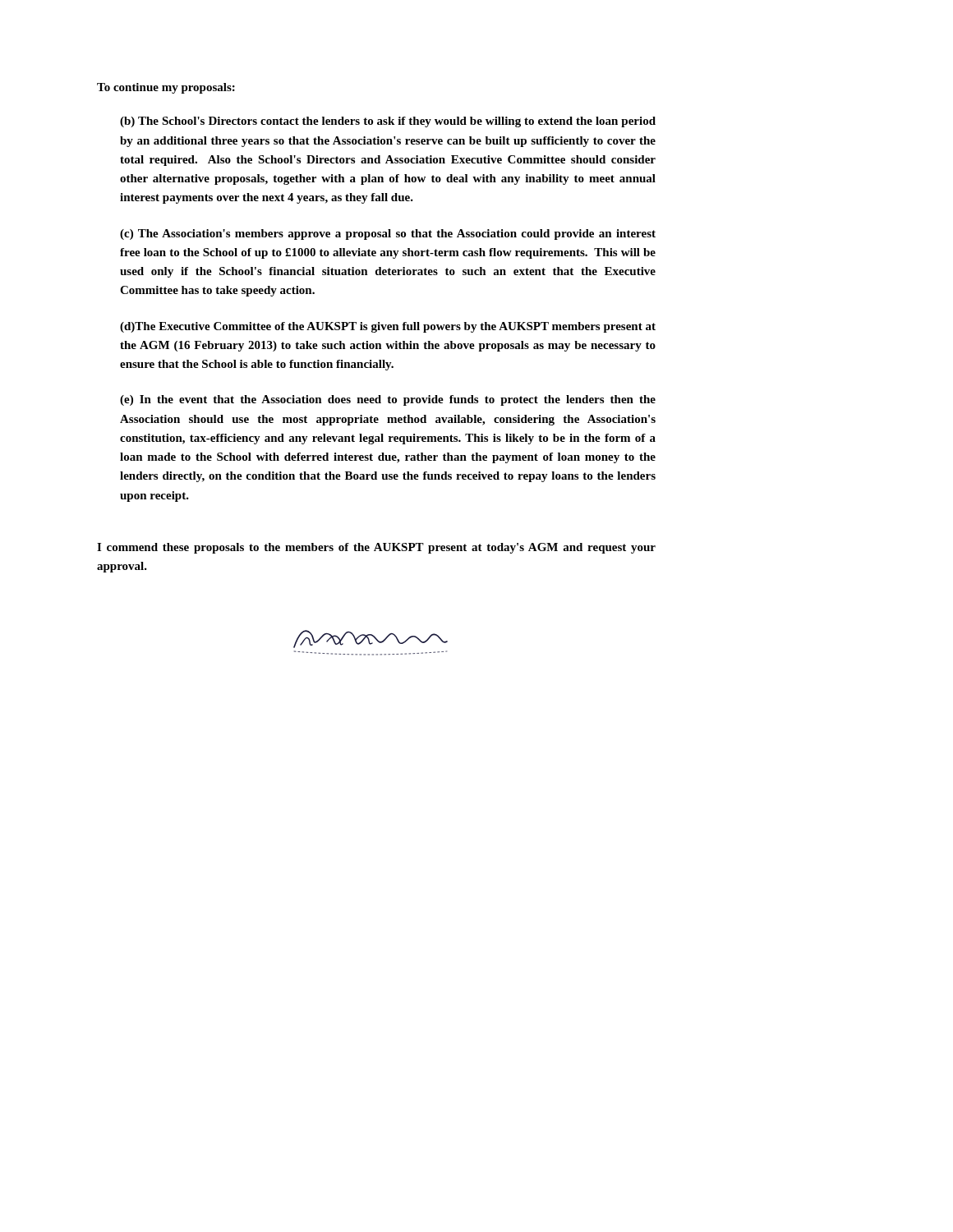953x1232 pixels.
Task: Locate the block of text that opens with "(d)The Executive Committee of the AUKSPT is"
Action: pyautogui.click(x=376, y=345)
